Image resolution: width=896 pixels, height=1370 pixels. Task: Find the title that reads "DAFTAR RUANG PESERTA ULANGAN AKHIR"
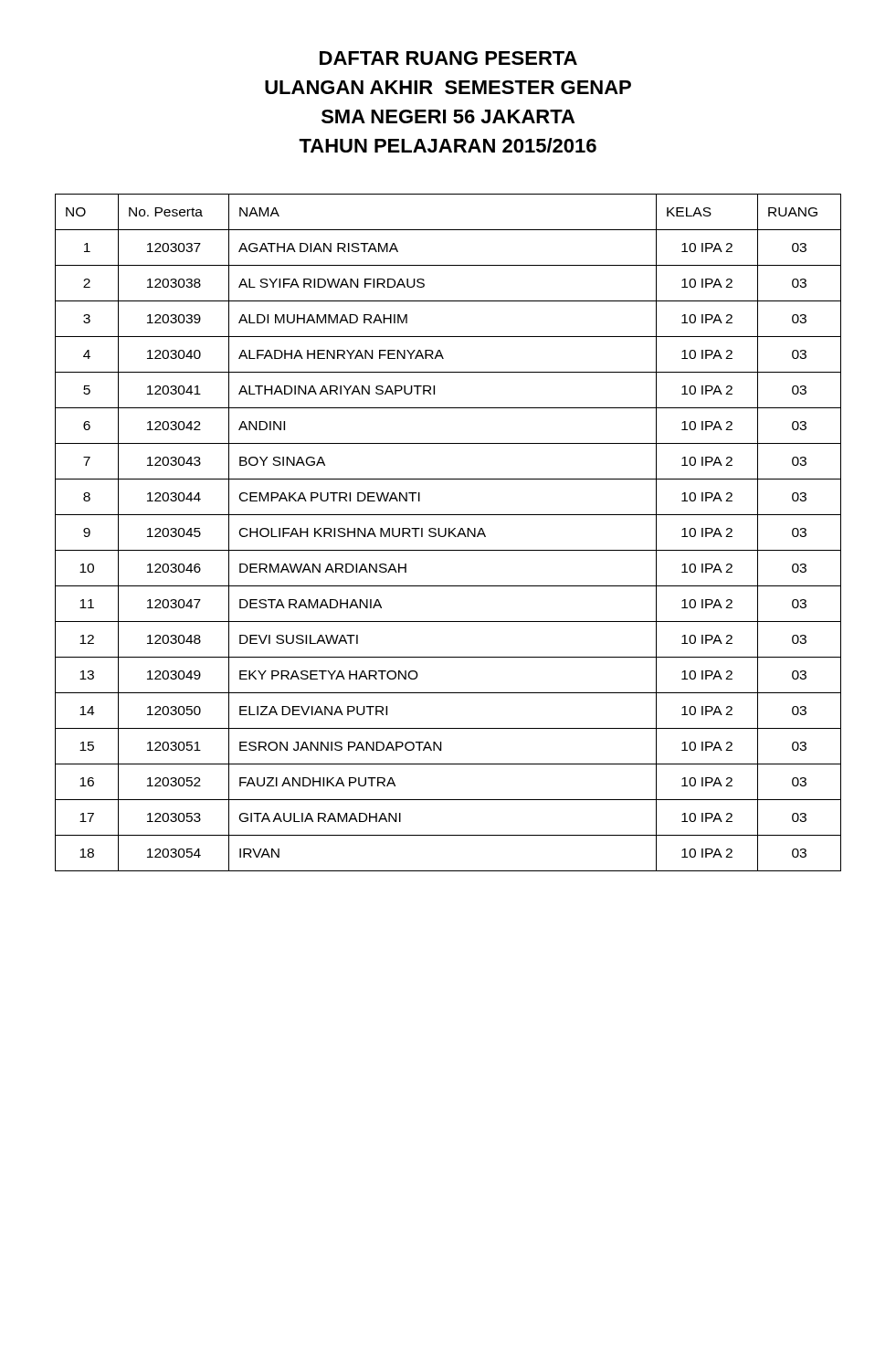[448, 102]
